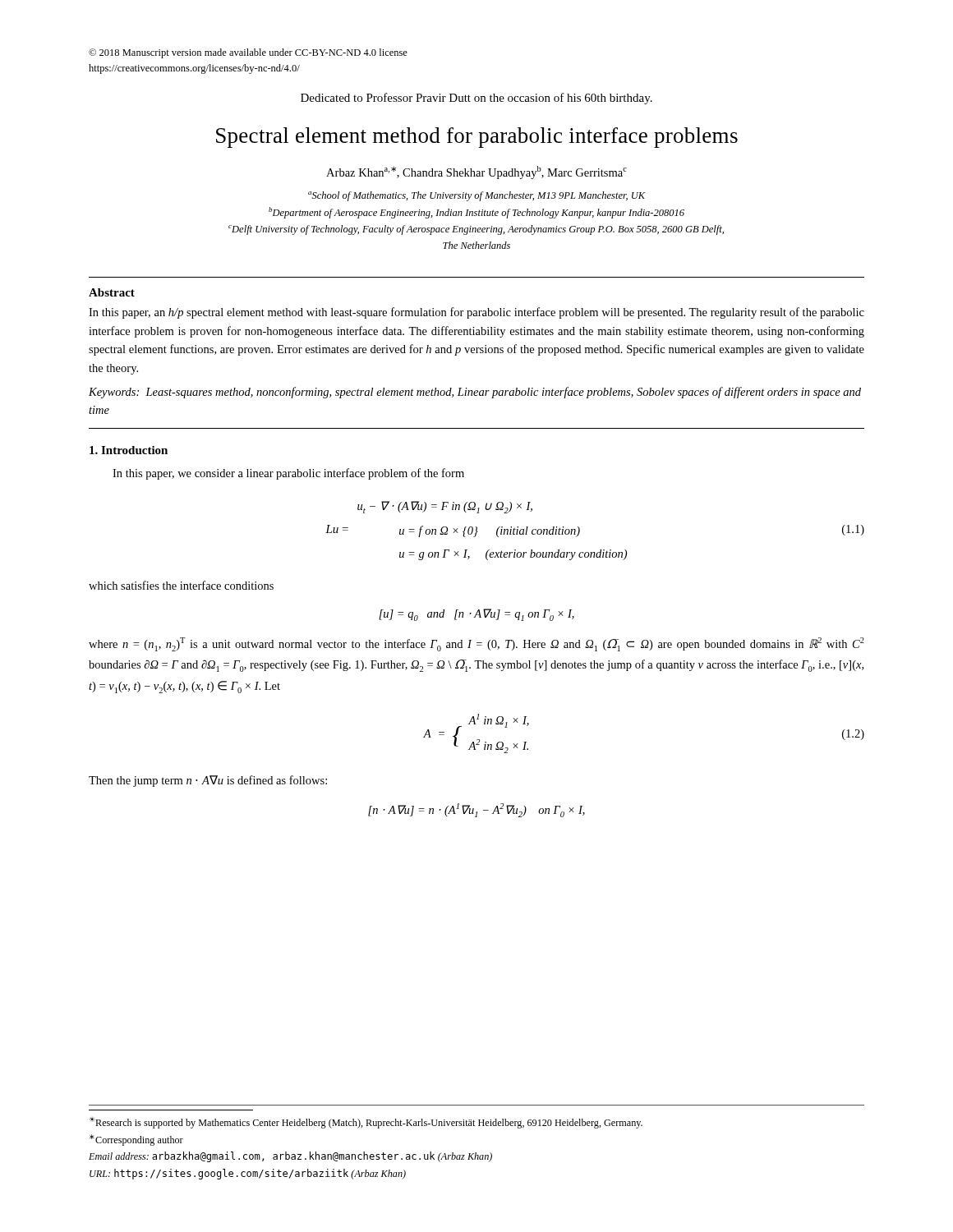Click on the passage starting "Keywords: Least-squares method, nonconforming, spectral element method,"
Screen dimensions: 1232x953
pos(475,401)
